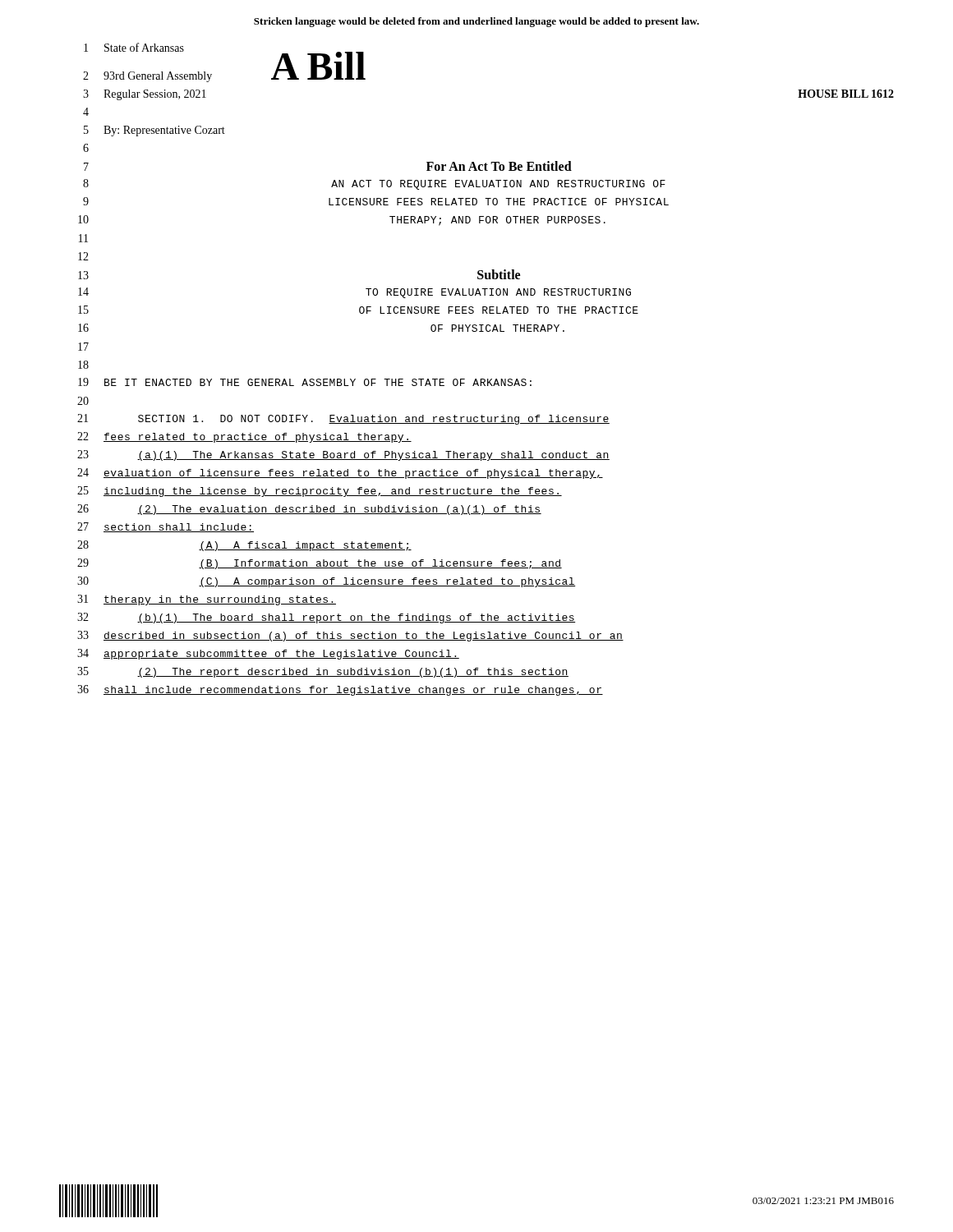Where is the section header that starts "7 For An Act To"?
Image resolution: width=953 pixels, height=1232 pixels.
pyautogui.click(x=476, y=167)
